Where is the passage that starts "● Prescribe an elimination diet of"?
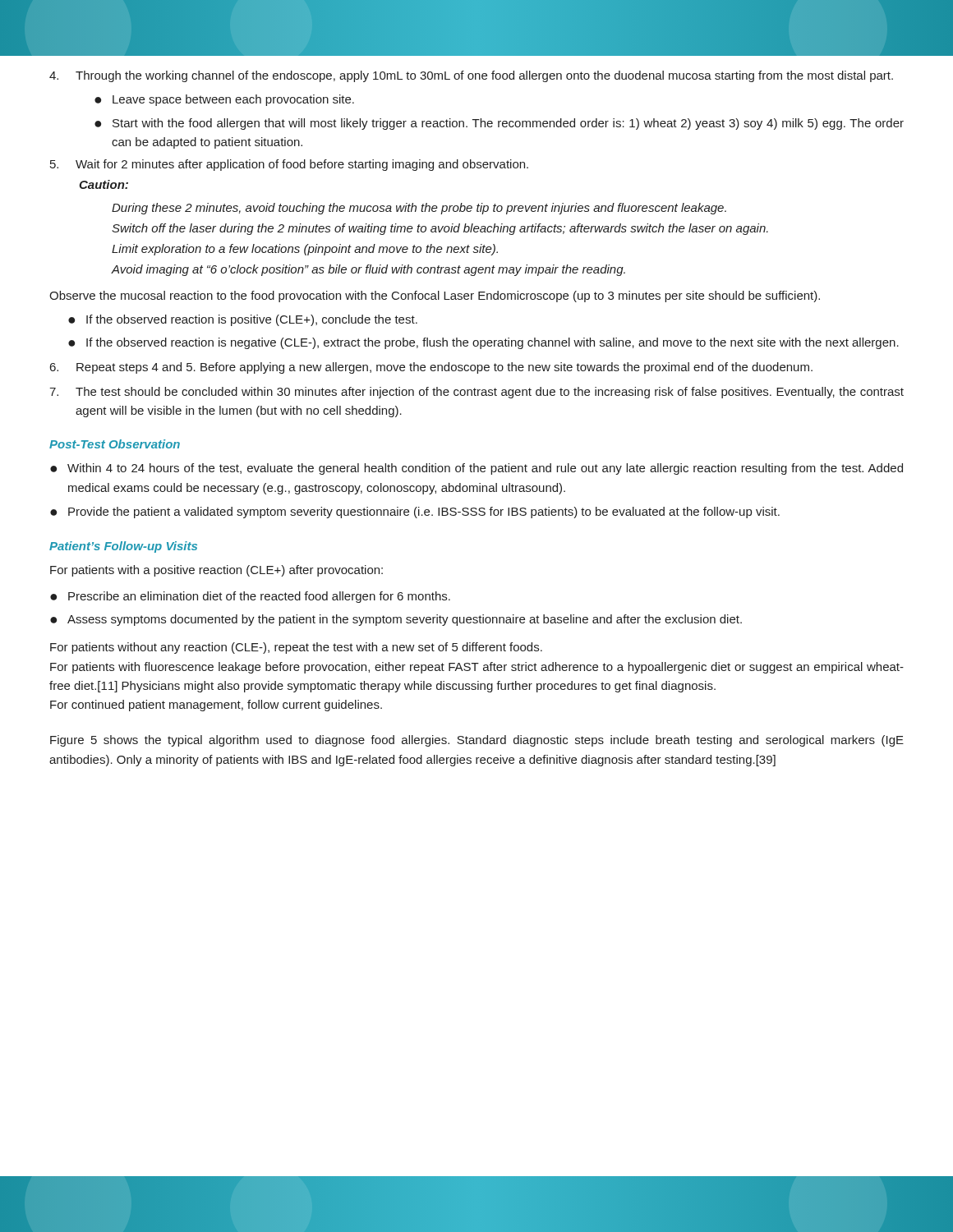This screenshot has width=953, height=1232. pos(250,597)
